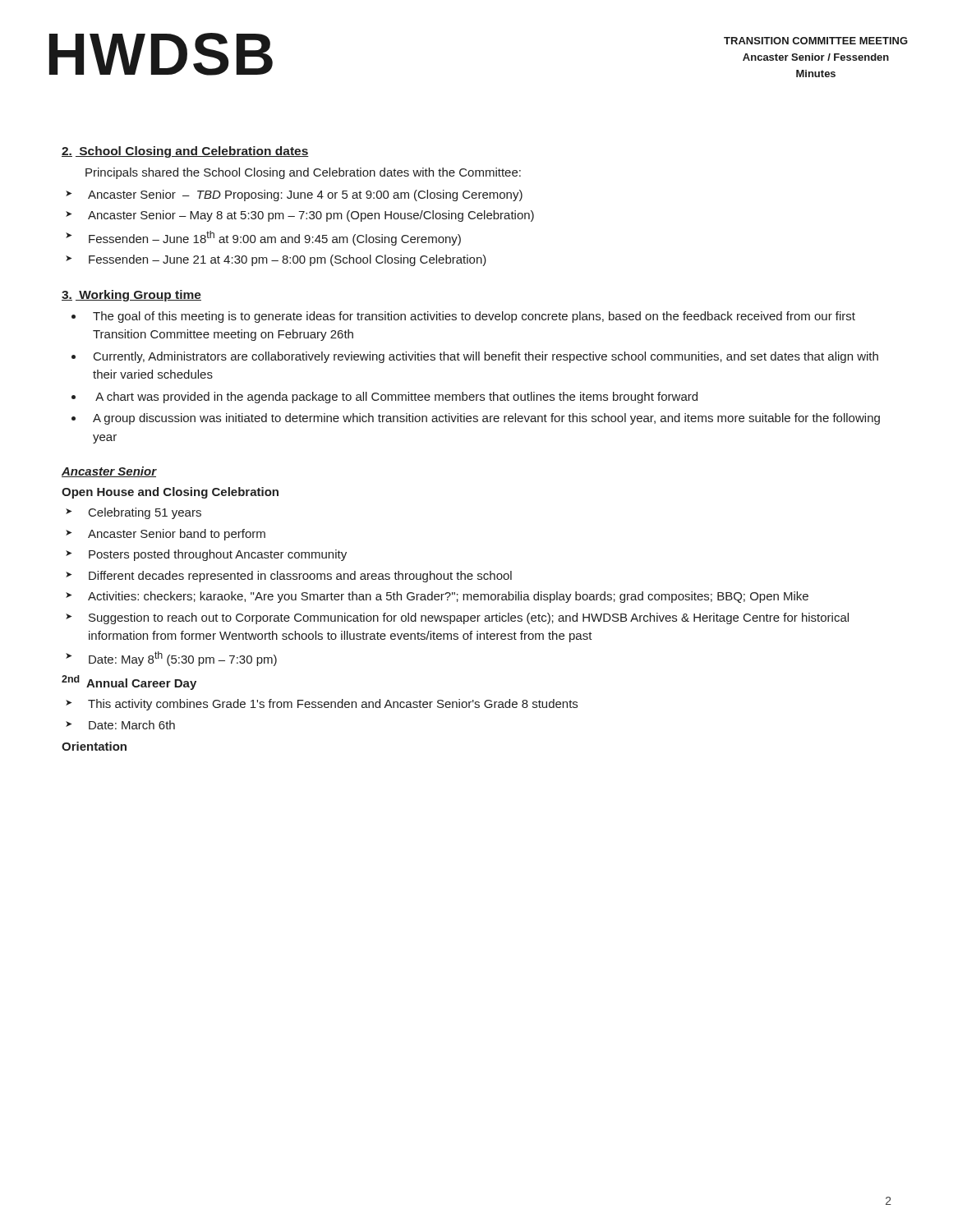The image size is (953, 1232).
Task: Point to the block beginning "Ancaster Senior – TBD"
Action: pyautogui.click(x=305, y=194)
